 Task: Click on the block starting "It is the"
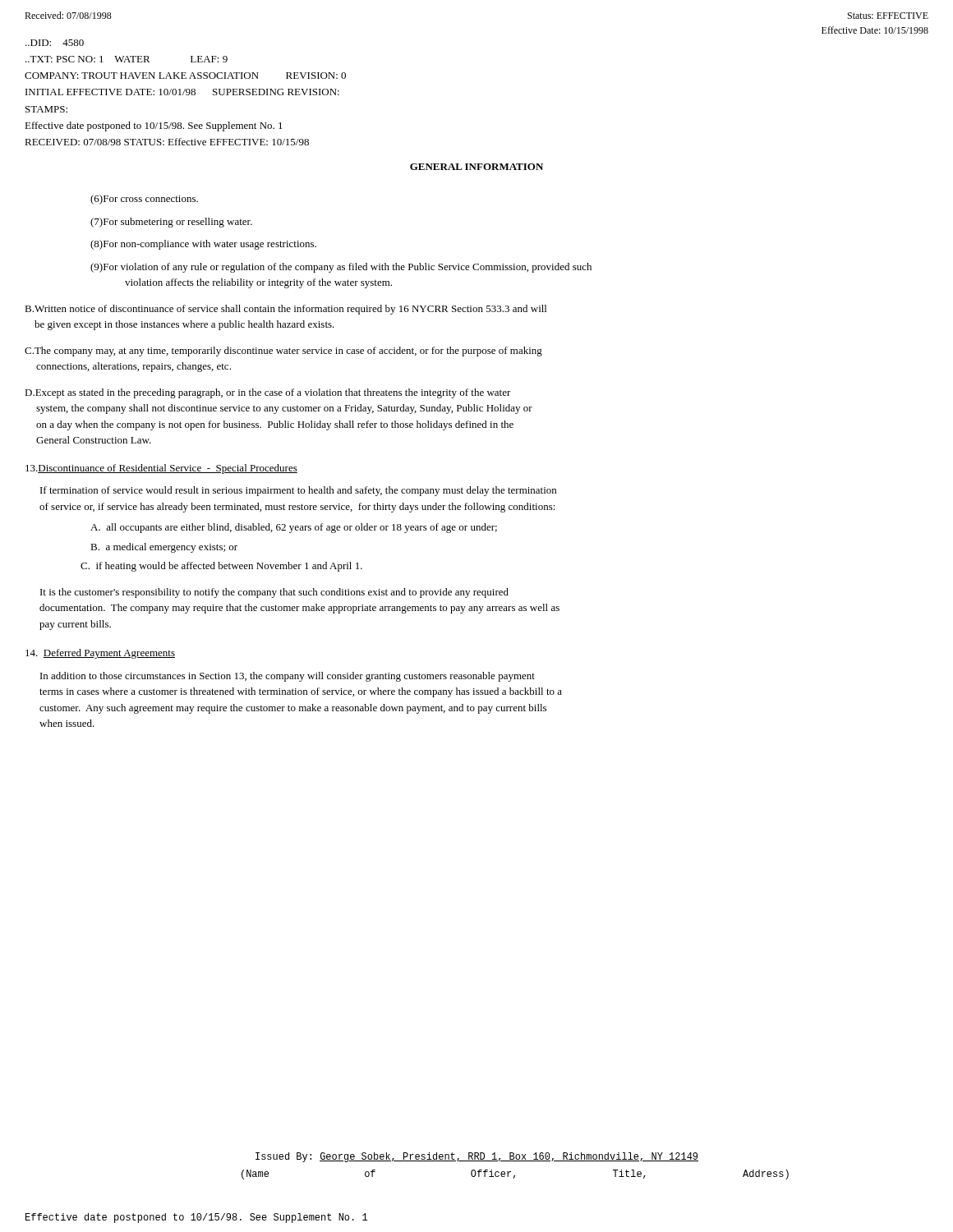tap(300, 607)
